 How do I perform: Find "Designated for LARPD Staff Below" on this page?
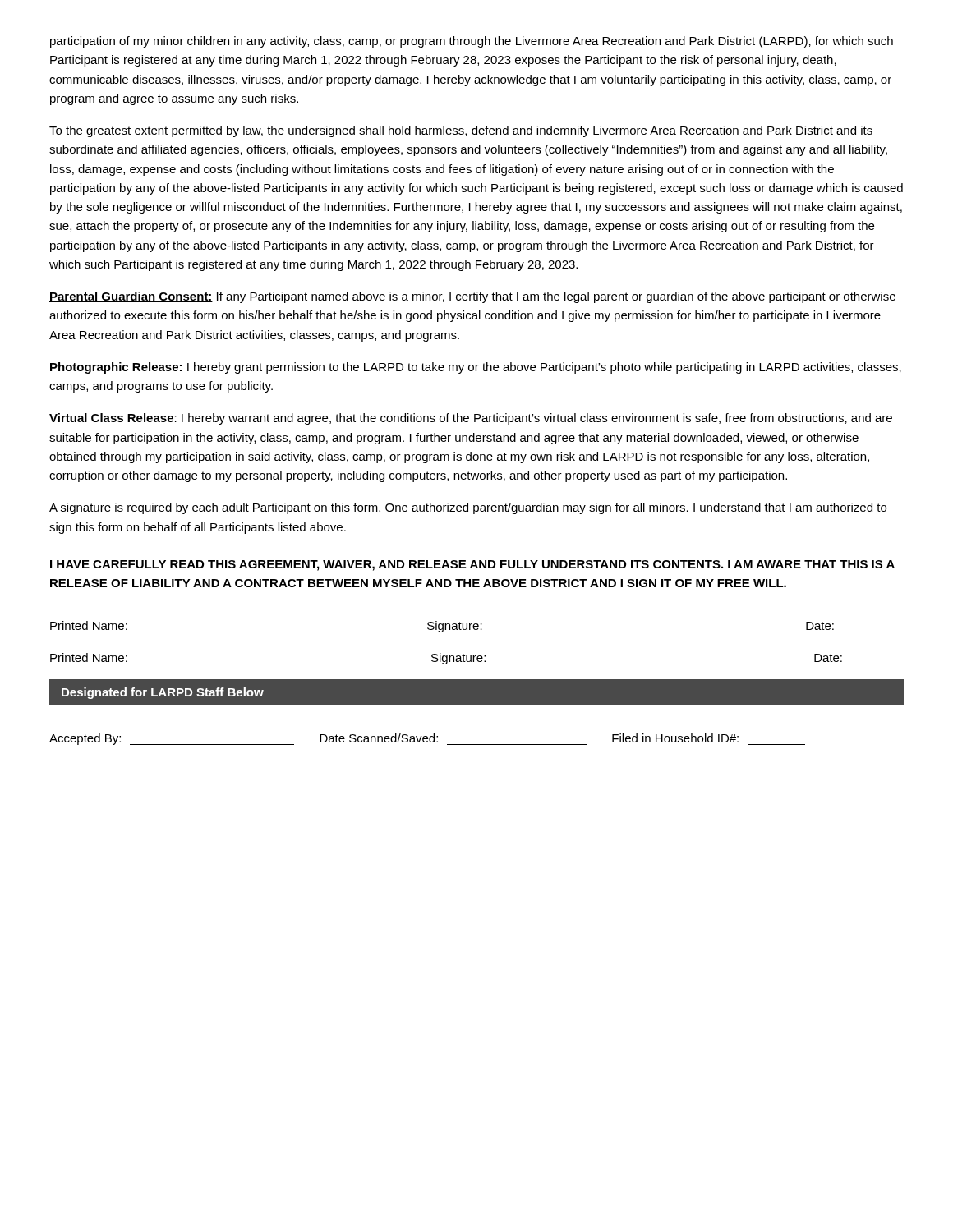[x=162, y=692]
